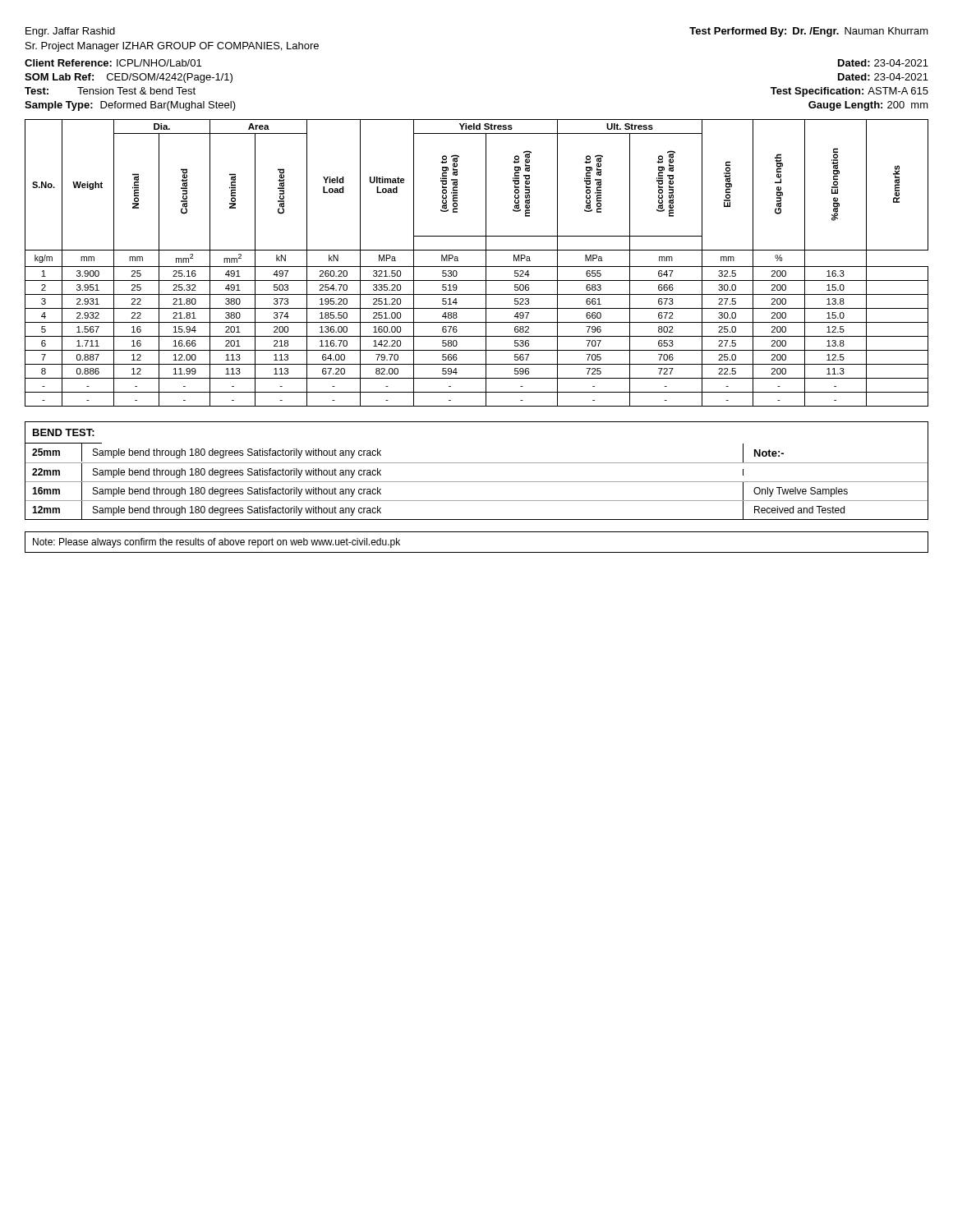Where is the passage that starts "Client Reference:ICPL/NHO/Lab/01 SOM Lab Ref:CED/SOM/4242(Page-1/1)"?

110,62
